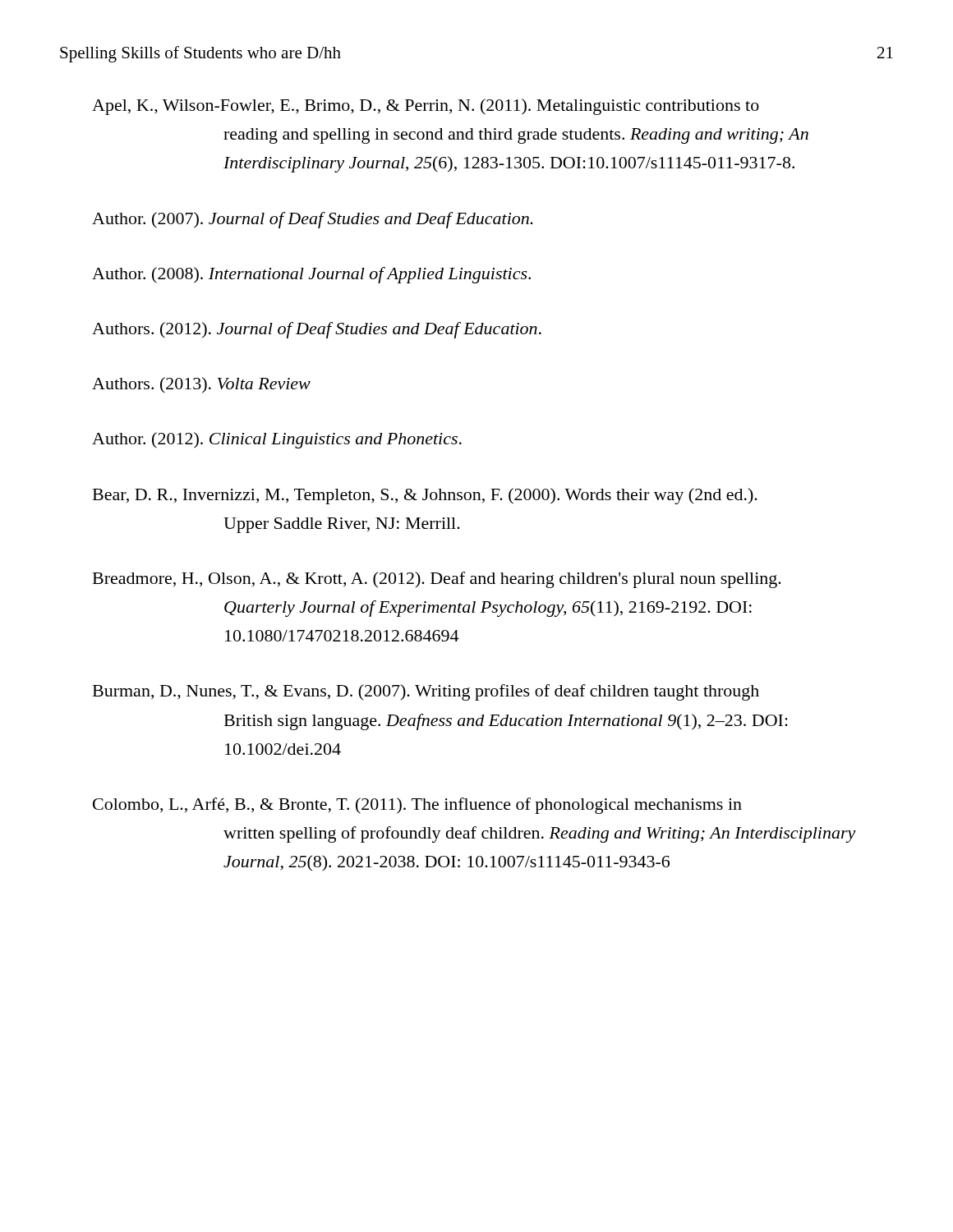
Task: Locate the block of text that opens with "Author. (2007). Journal of Deaf Studies and"
Action: 313,218
